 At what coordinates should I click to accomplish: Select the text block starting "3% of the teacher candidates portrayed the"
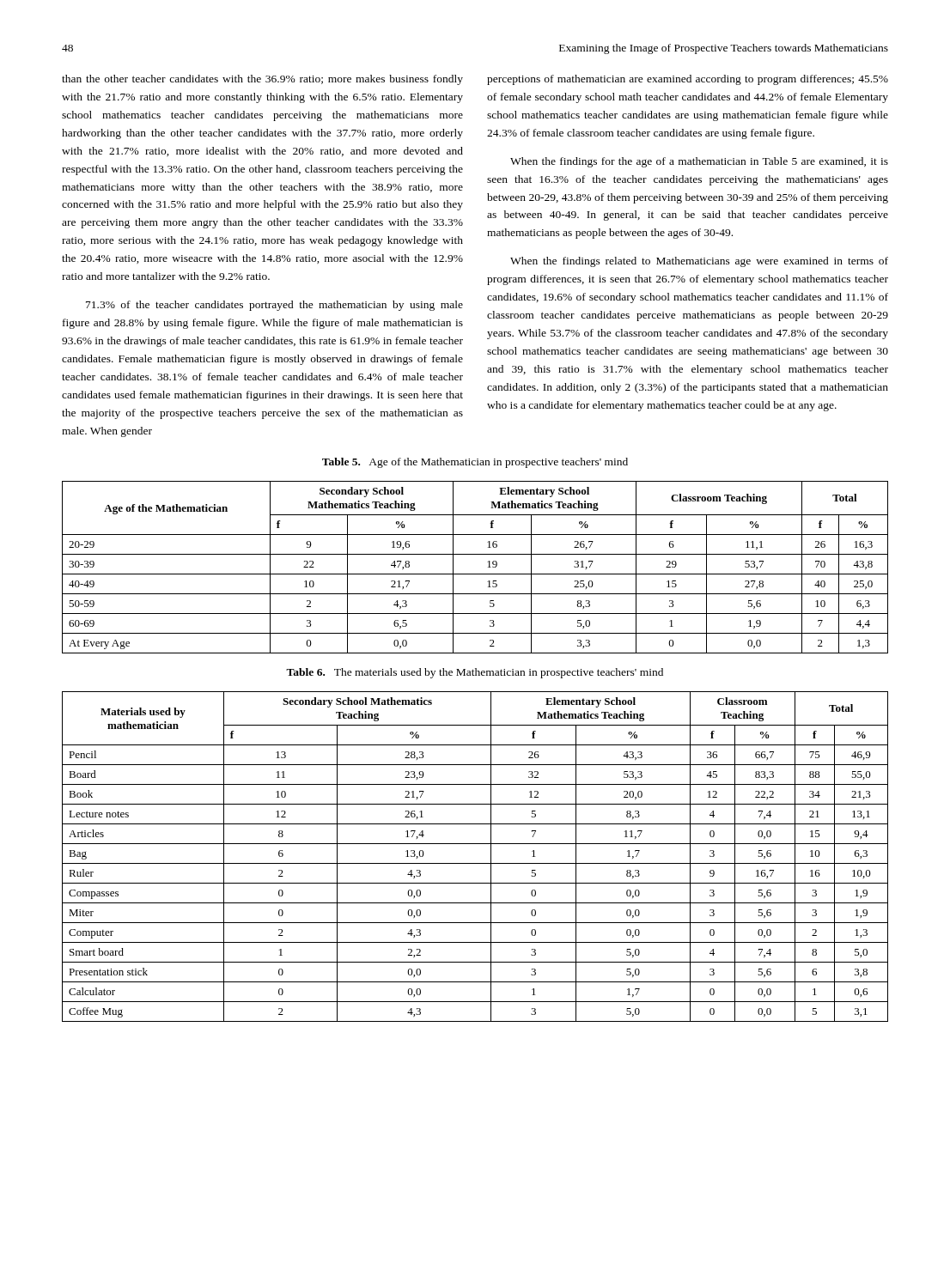coord(262,367)
